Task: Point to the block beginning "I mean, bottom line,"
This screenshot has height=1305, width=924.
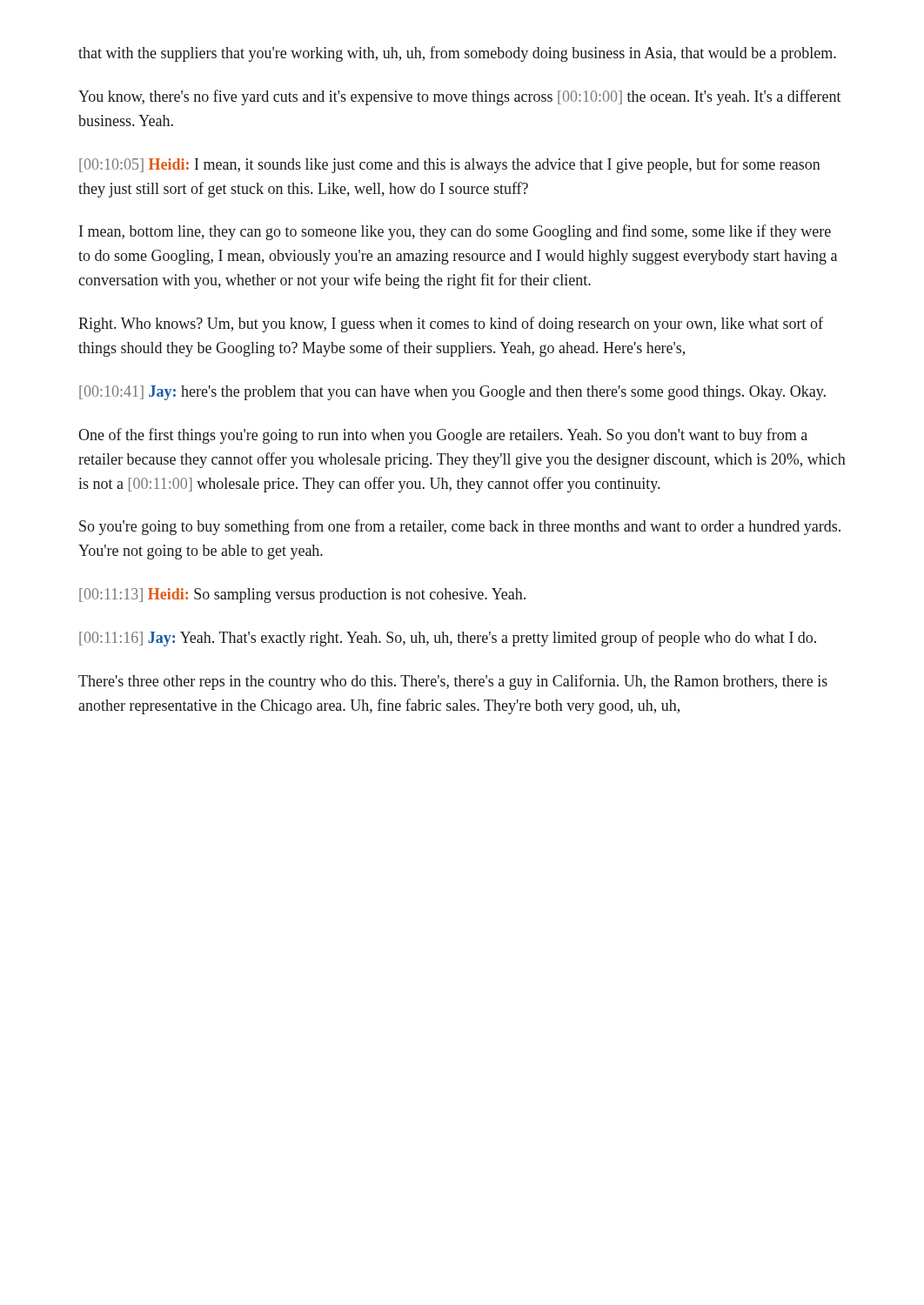Action: 458,256
